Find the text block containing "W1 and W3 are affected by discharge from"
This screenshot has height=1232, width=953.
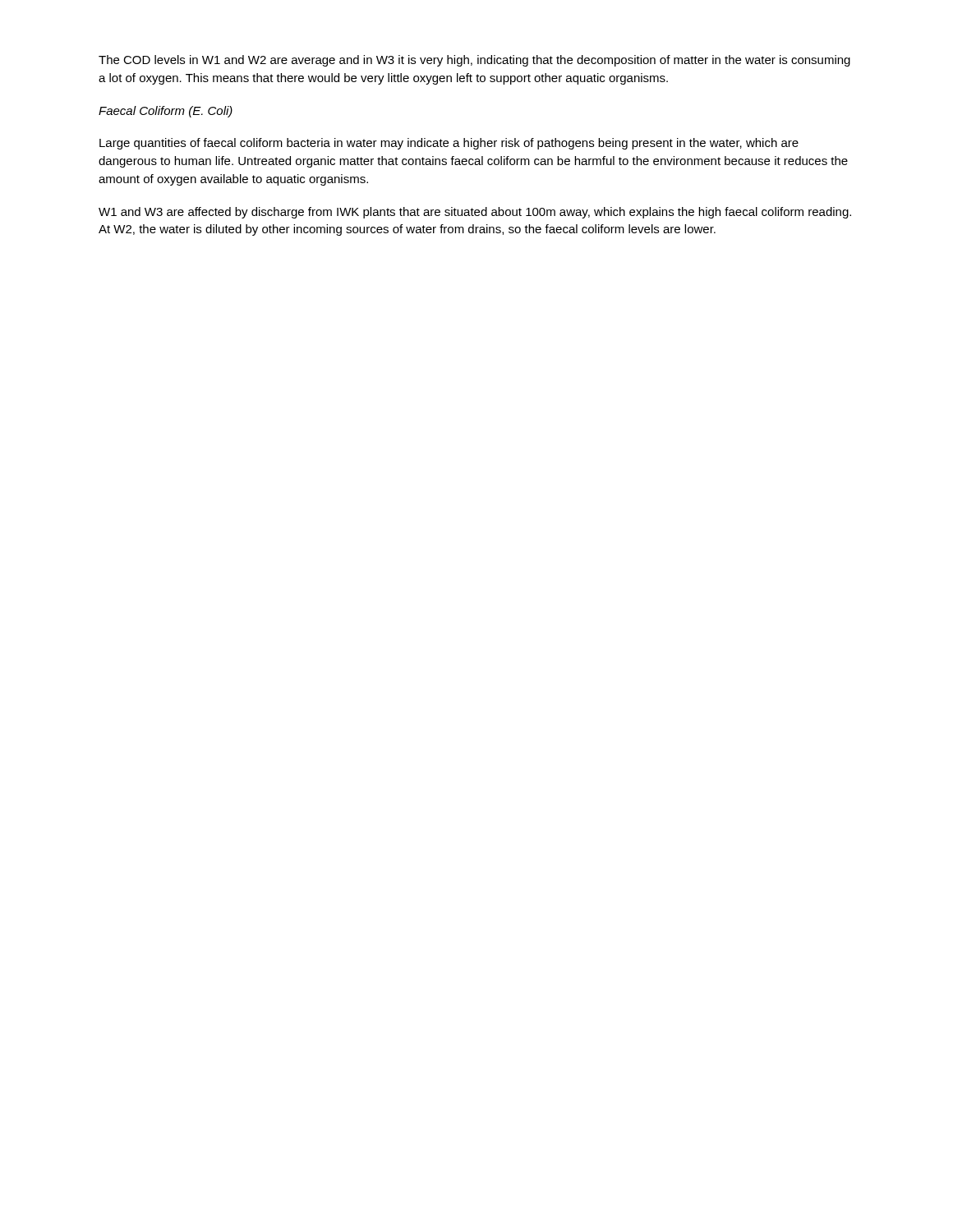475,220
